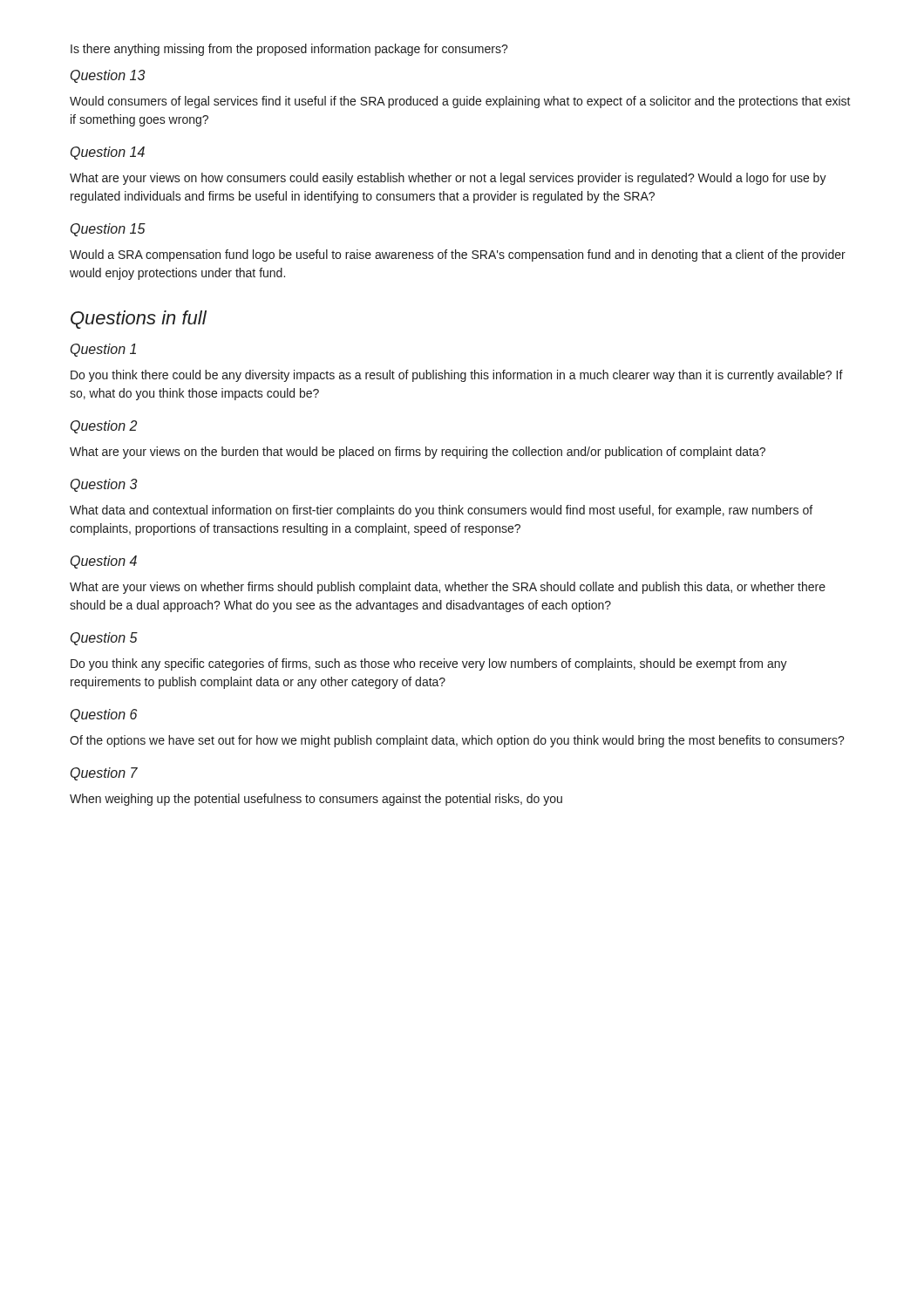Point to "Question 7"
This screenshot has height=1308, width=924.
tap(104, 774)
